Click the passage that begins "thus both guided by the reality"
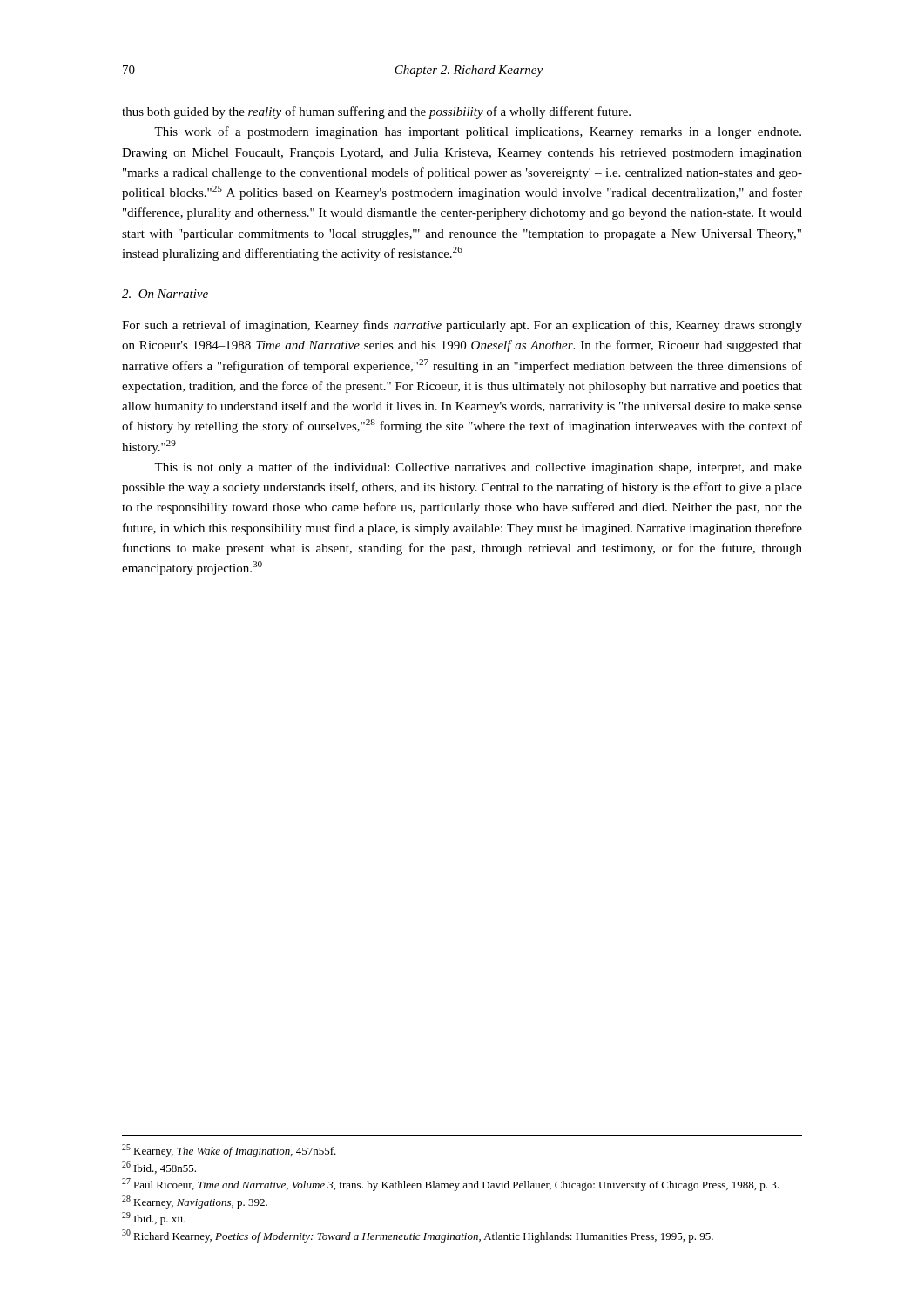The image size is (924, 1307). 462,112
